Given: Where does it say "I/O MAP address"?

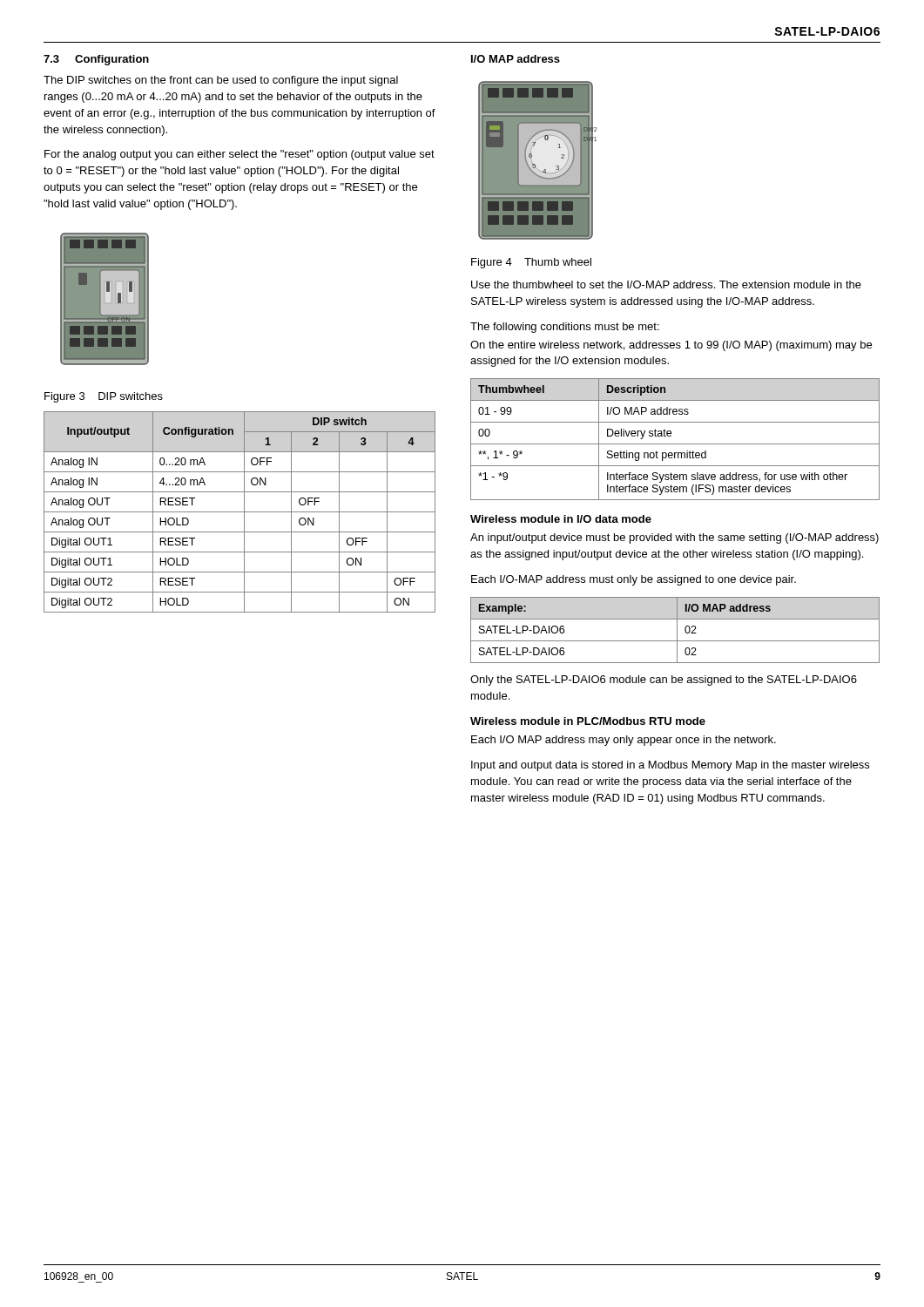Looking at the screenshot, I should click(x=515, y=59).
